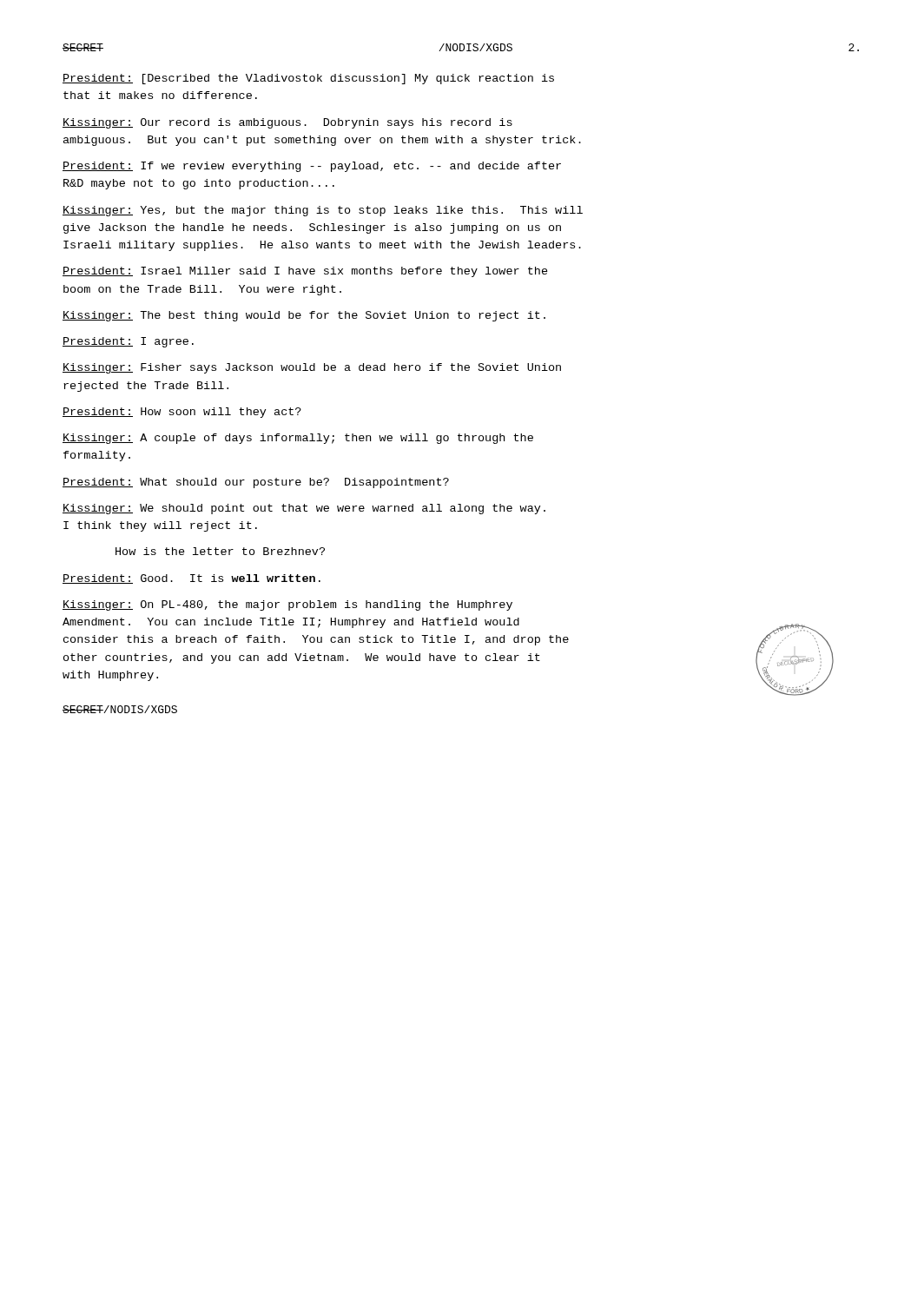Find the passage starting "Kissinger: The best thing would be for"

coord(305,316)
